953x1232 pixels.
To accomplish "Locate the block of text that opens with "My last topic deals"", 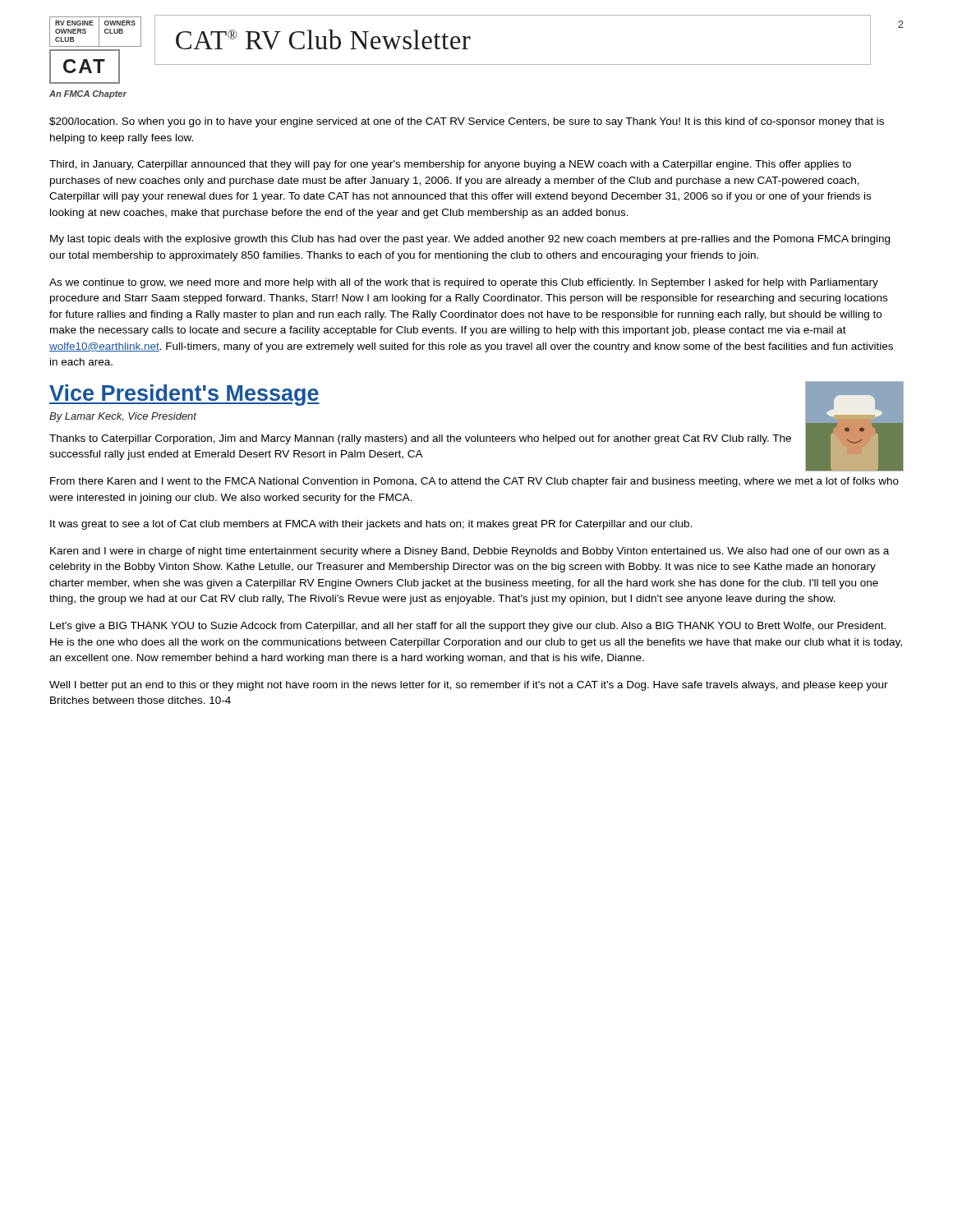I will [470, 247].
